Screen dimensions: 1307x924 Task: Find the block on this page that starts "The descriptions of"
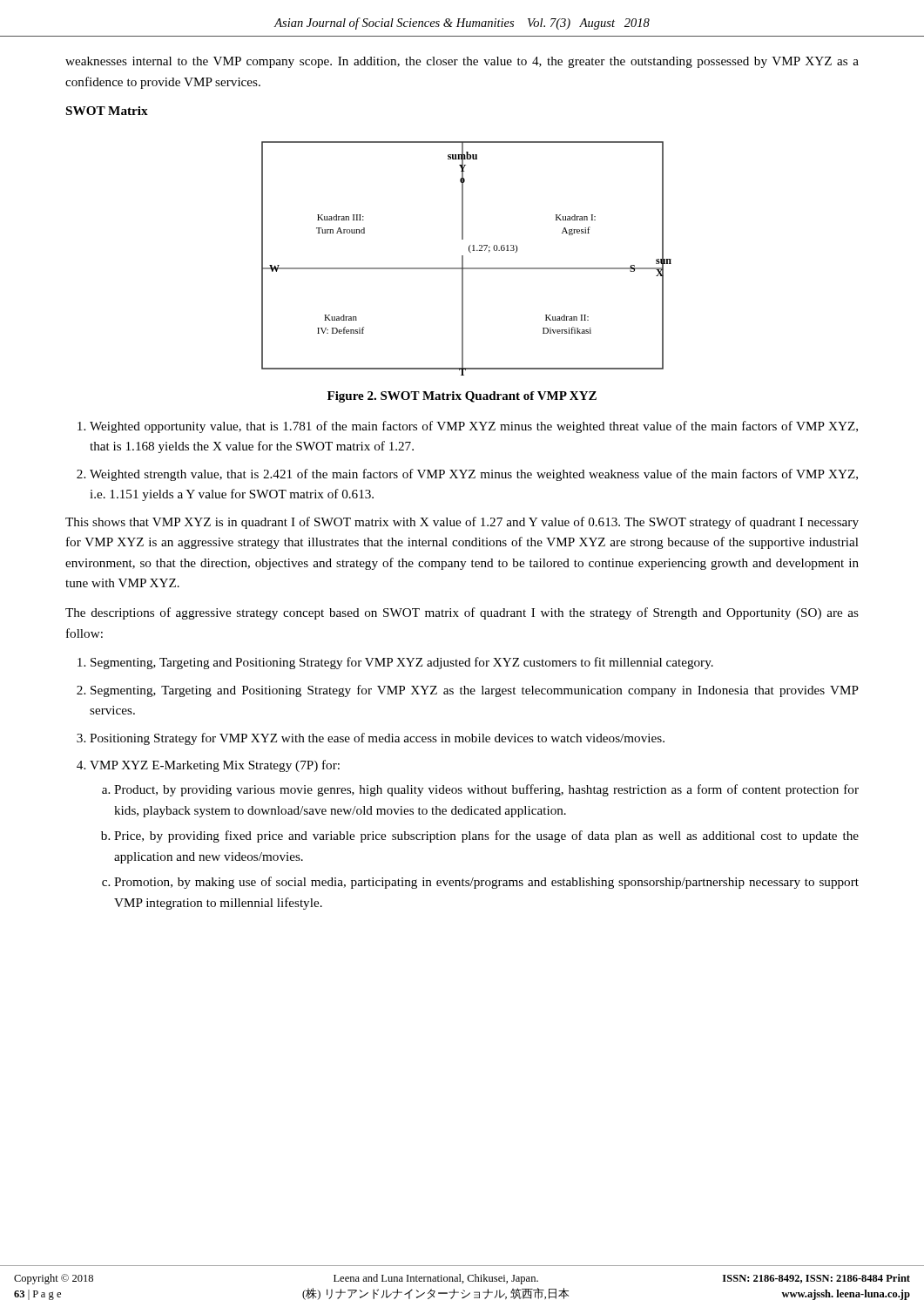tap(462, 623)
